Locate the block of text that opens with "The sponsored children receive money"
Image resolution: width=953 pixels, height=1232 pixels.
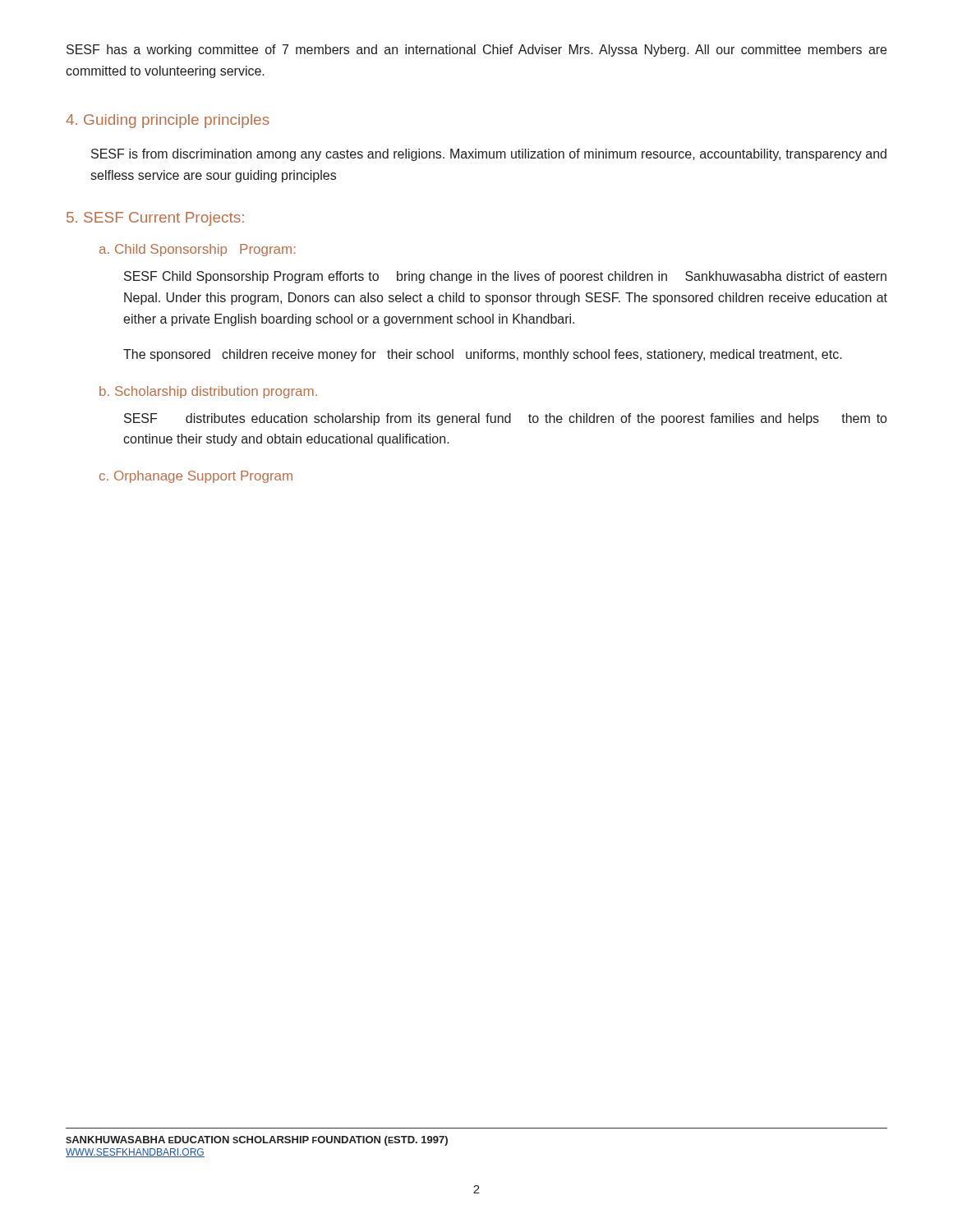483,355
